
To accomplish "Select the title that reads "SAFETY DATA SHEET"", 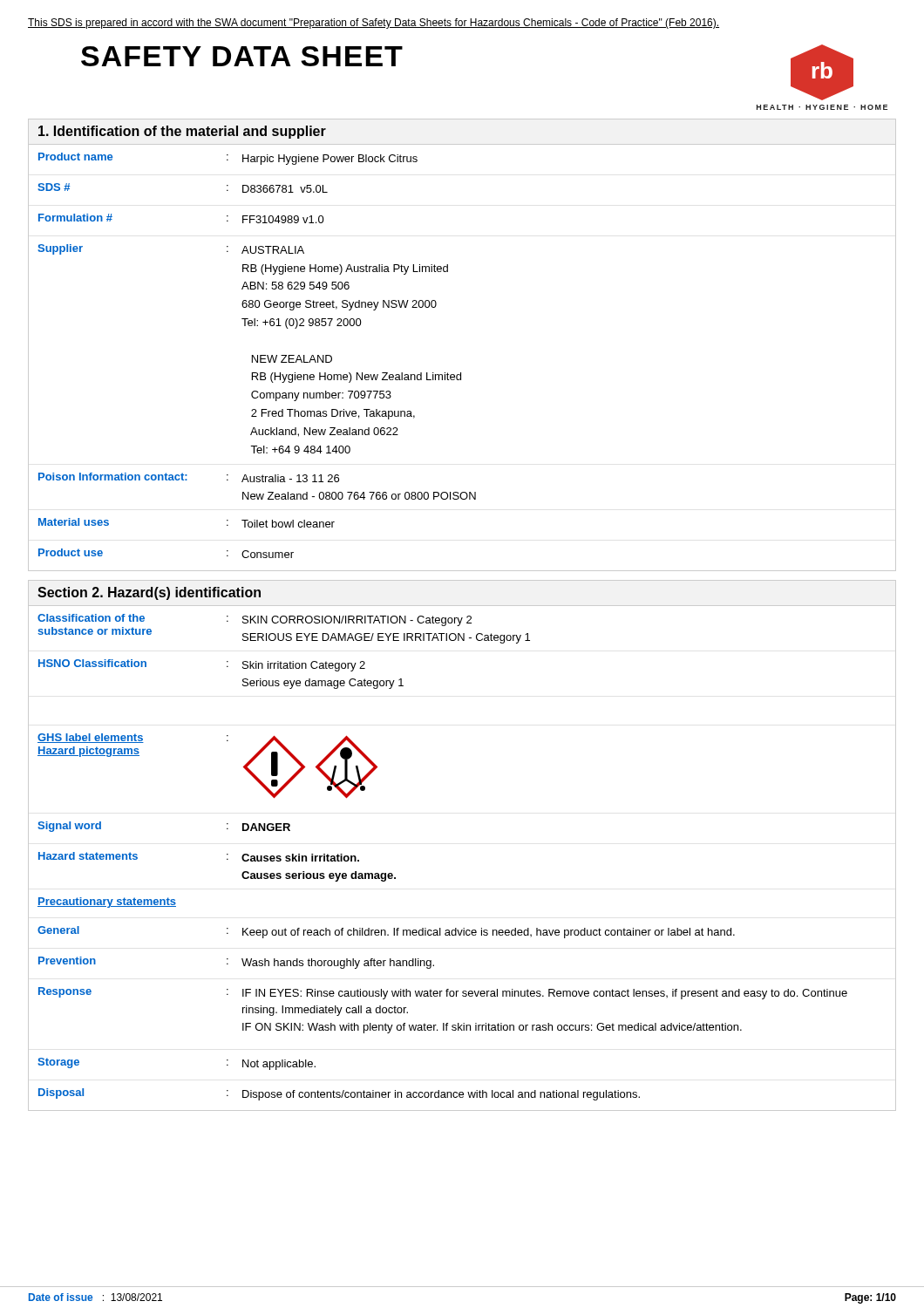I will [x=242, y=56].
